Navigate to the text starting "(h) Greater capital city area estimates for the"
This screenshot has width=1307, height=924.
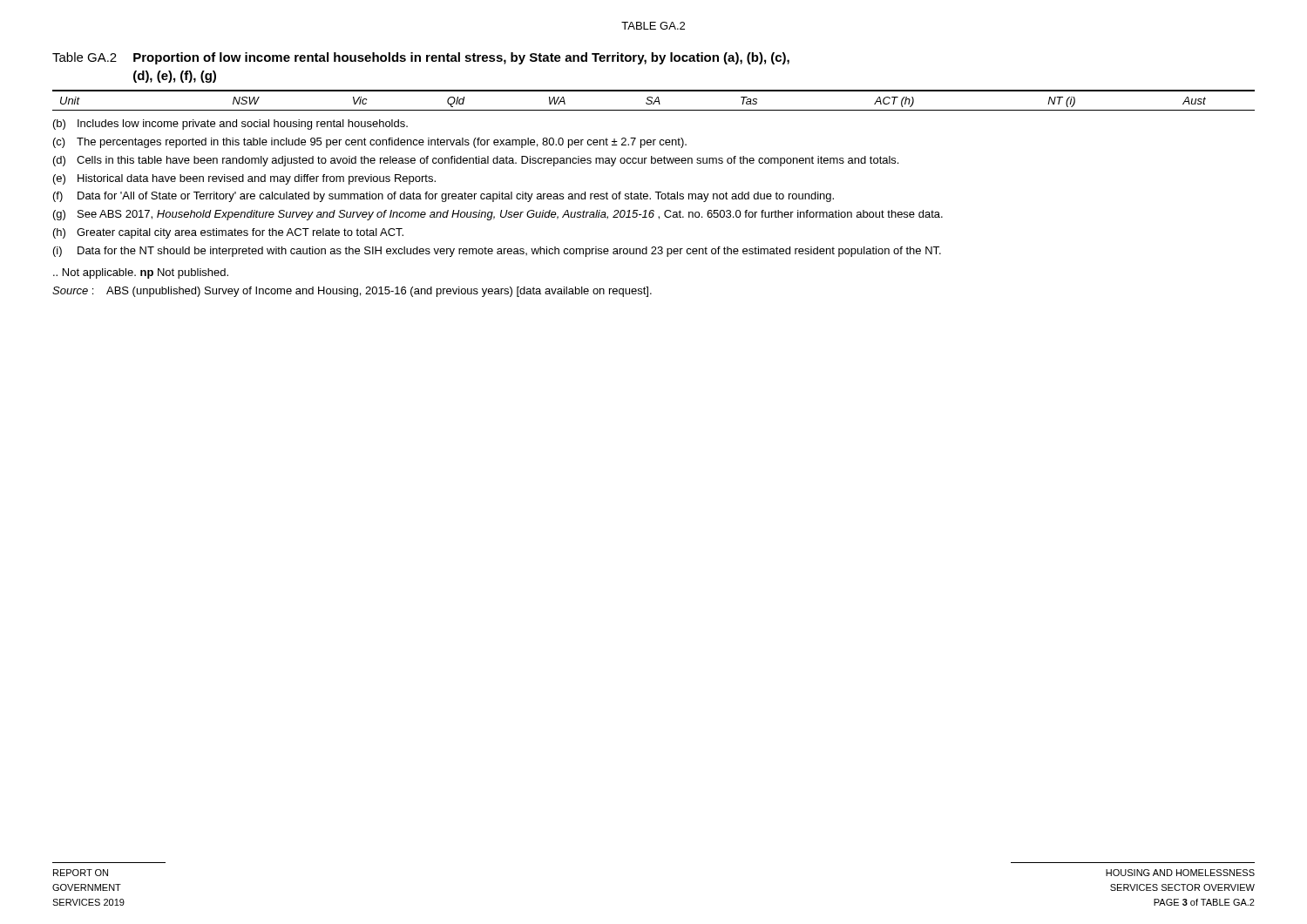(228, 233)
